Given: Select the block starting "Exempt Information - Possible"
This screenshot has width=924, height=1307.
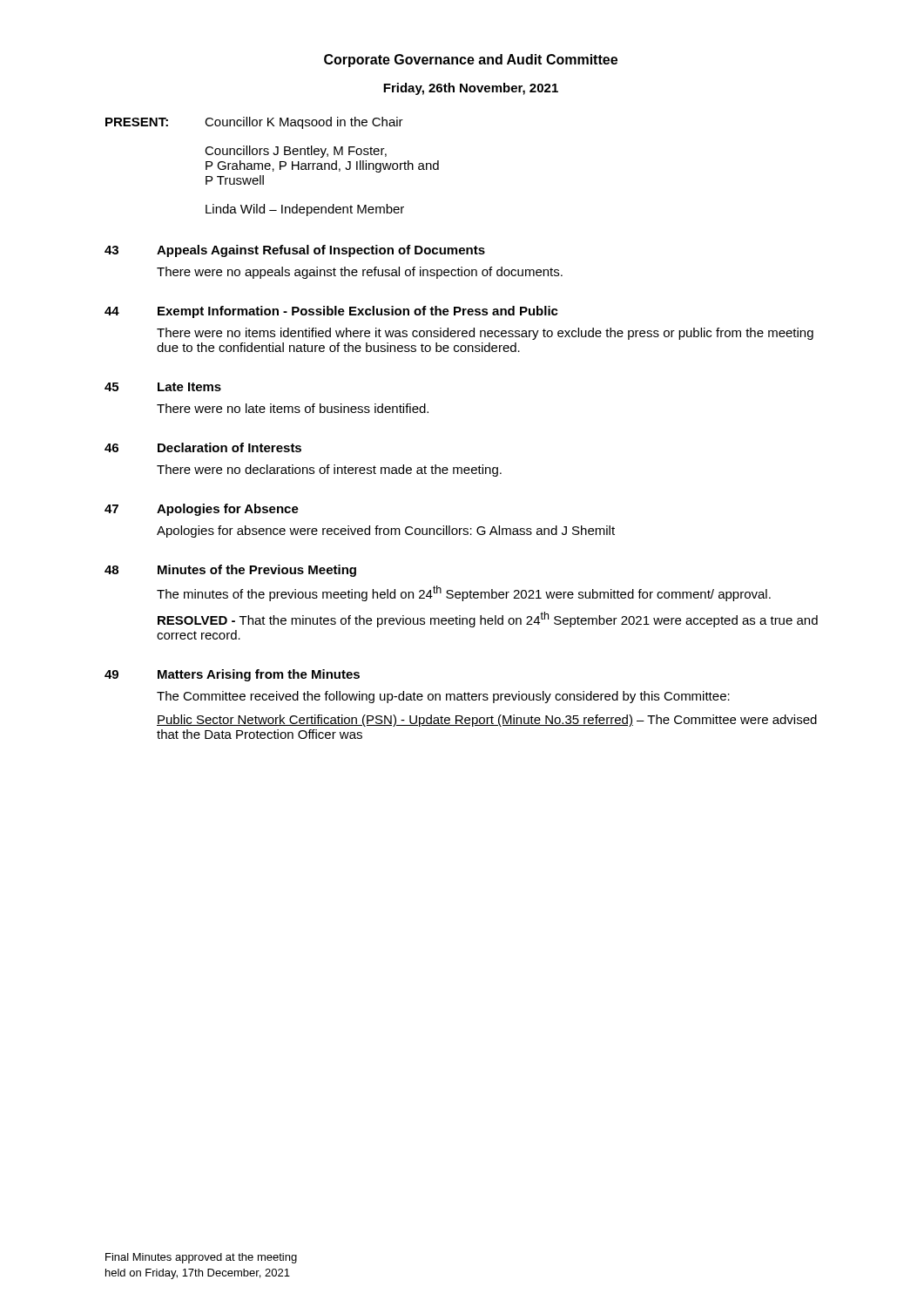Looking at the screenshot, I should pos(357,311).
